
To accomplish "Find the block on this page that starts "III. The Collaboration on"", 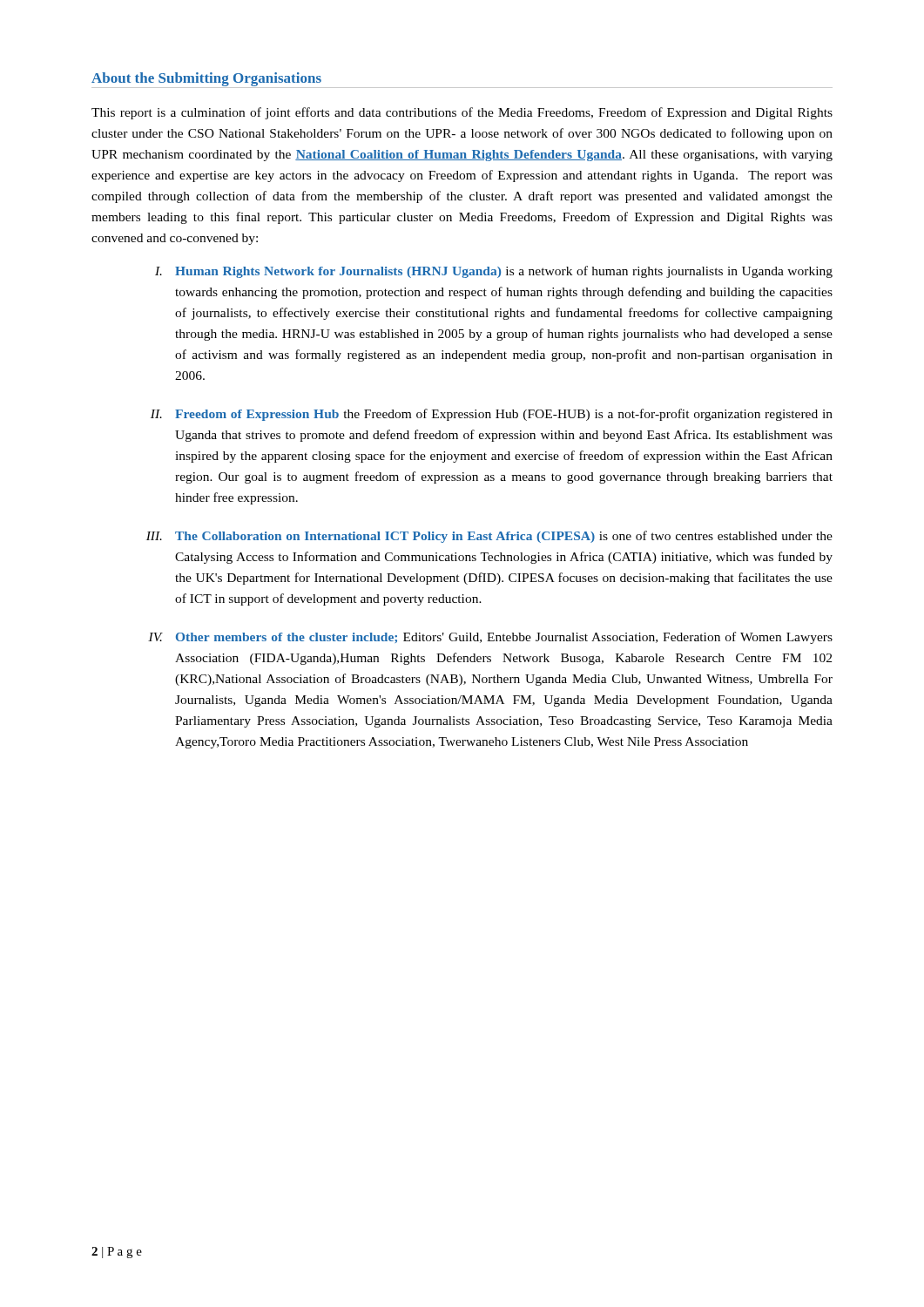I will 475,567.
